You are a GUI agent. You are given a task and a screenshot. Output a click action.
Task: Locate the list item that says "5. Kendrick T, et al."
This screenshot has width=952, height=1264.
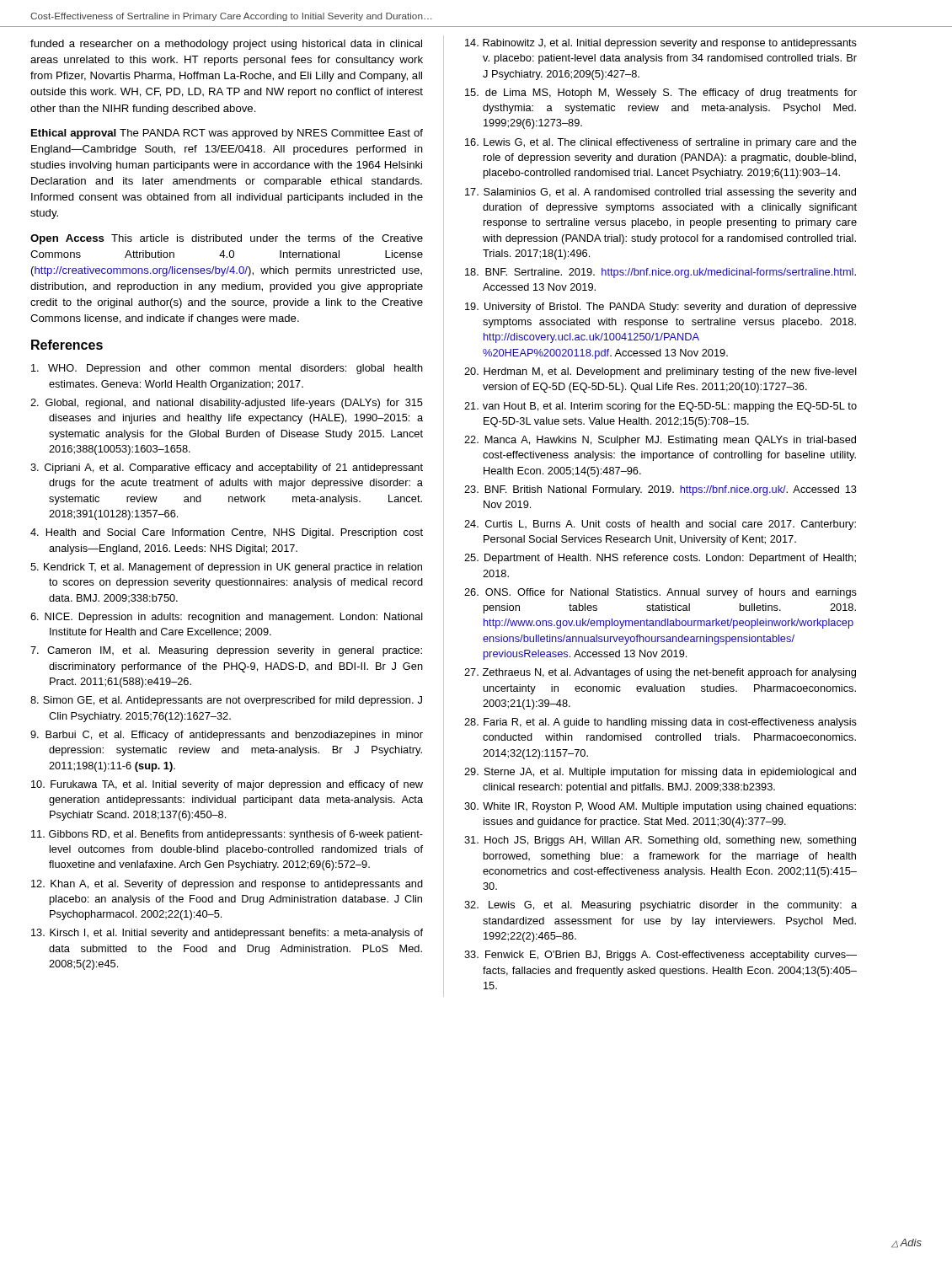tap(227, 582)
